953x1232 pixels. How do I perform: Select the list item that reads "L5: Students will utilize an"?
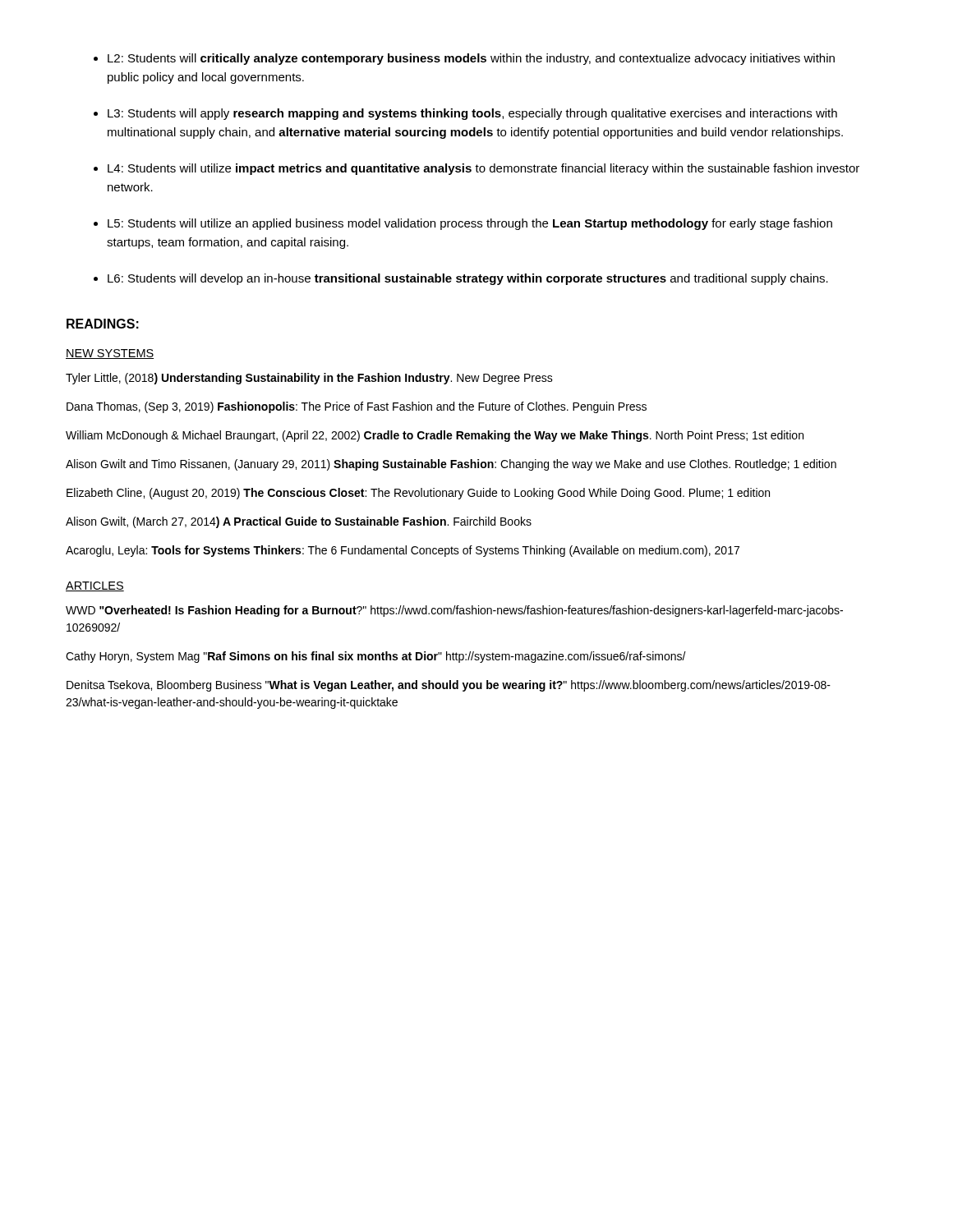click(470, 232)
